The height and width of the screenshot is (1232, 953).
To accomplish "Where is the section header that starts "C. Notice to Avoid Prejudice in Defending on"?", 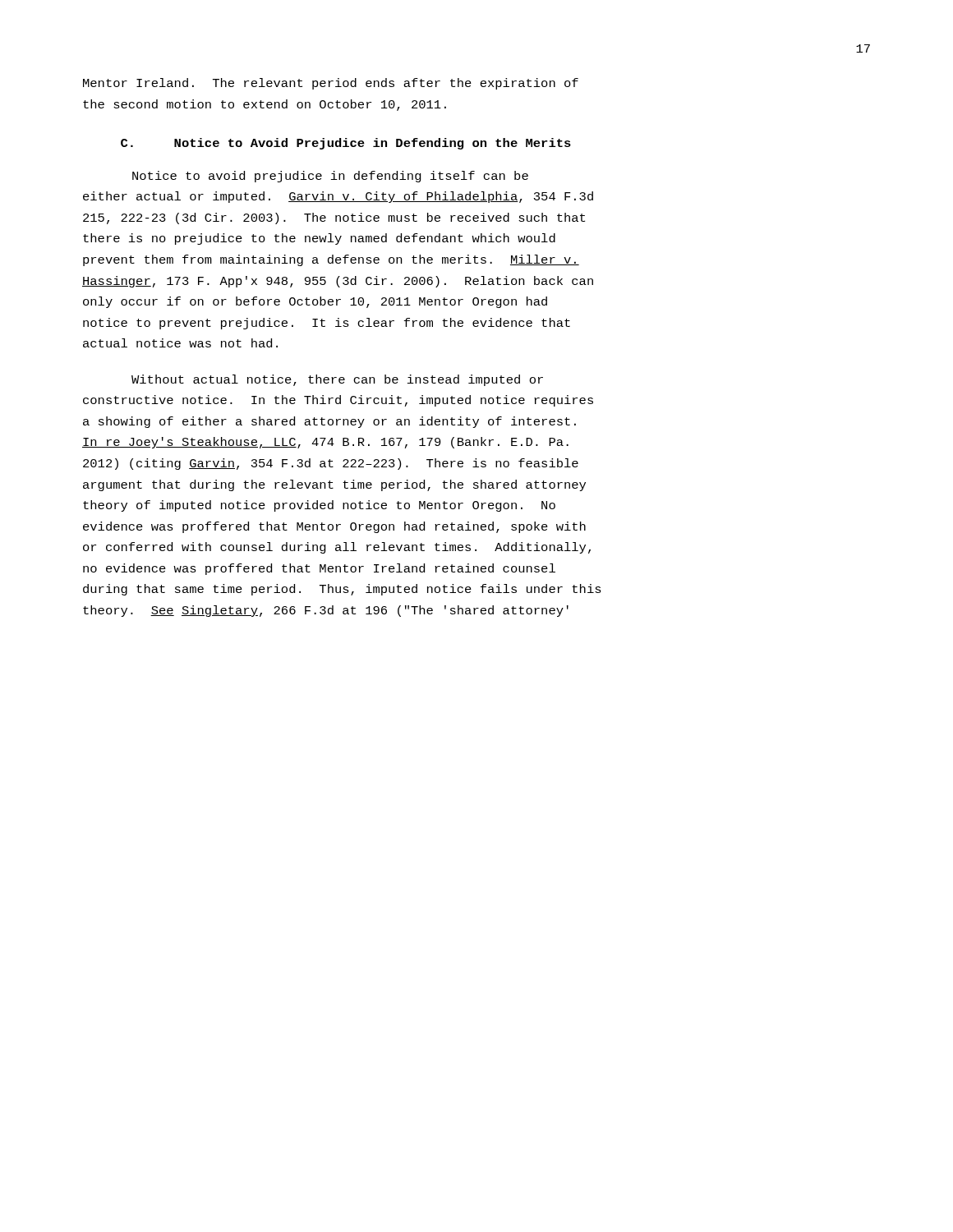I will 476,145.
